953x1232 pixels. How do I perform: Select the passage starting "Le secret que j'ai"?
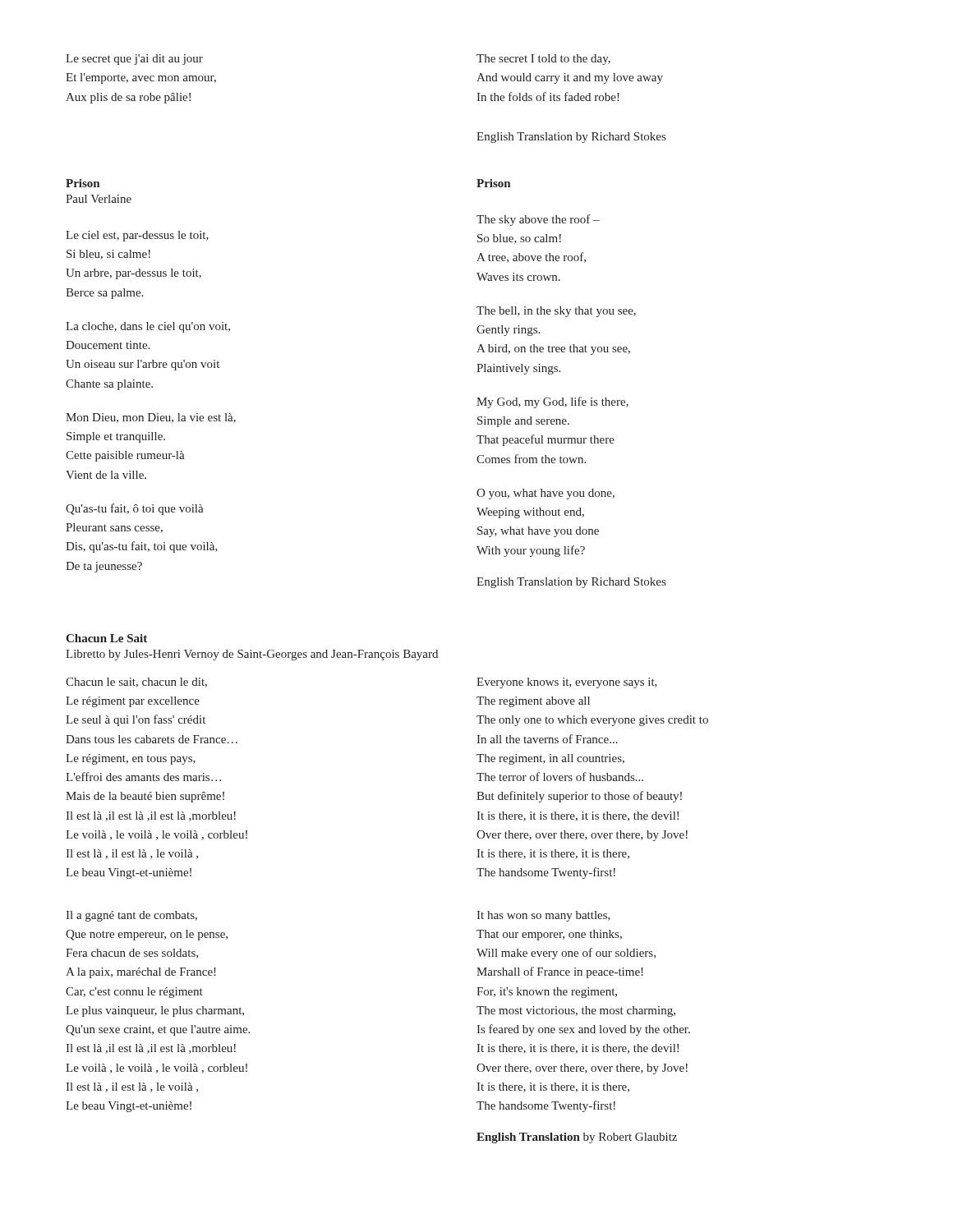click(134, 60)
